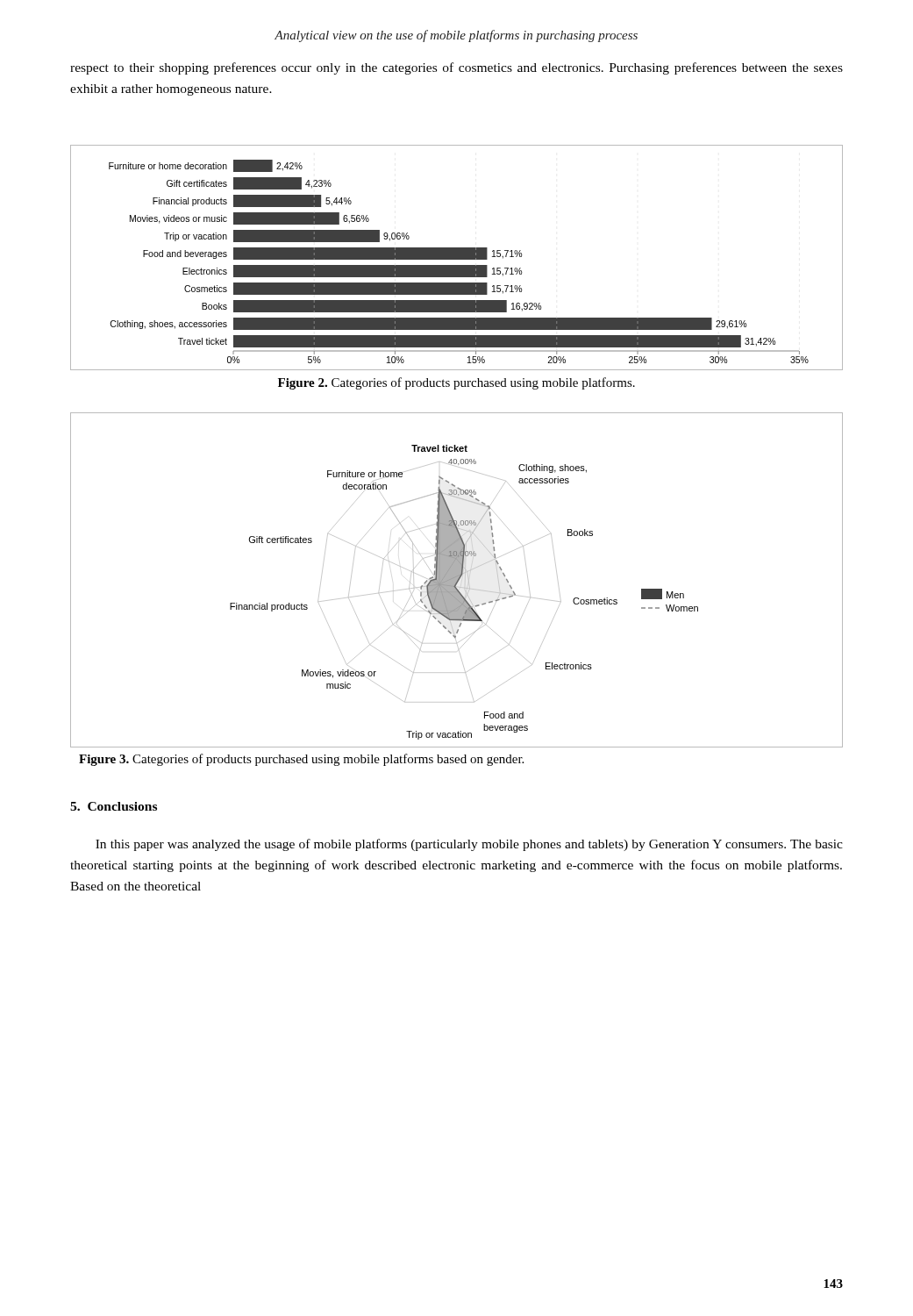Click on the caption that reads "Figure 2. Categories of products purchased using"
Image resolution: width=913 pixels, height=1316 pixels.
456,382
